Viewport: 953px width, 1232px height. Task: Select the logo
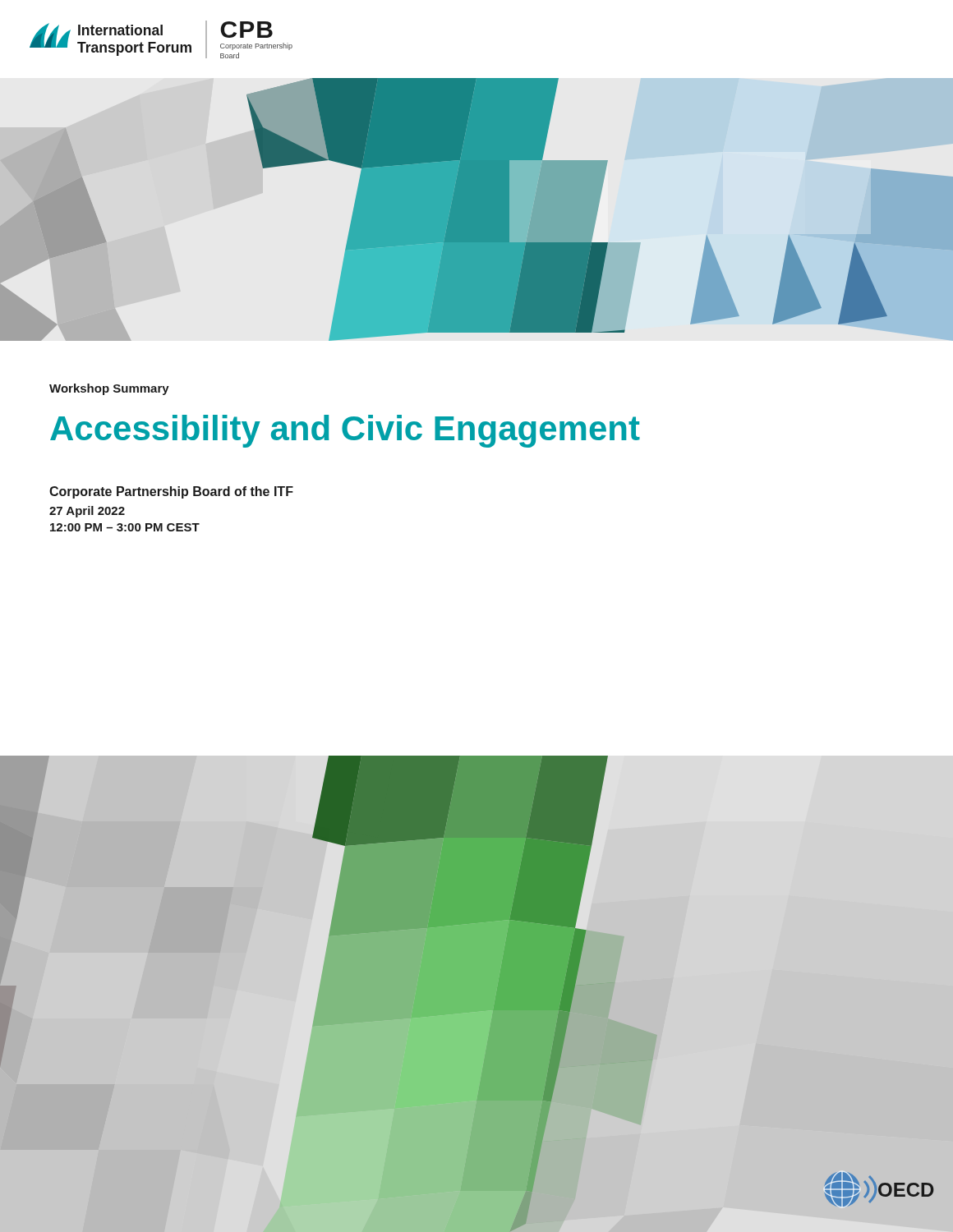pyautogui.click(x=476, y=39)
